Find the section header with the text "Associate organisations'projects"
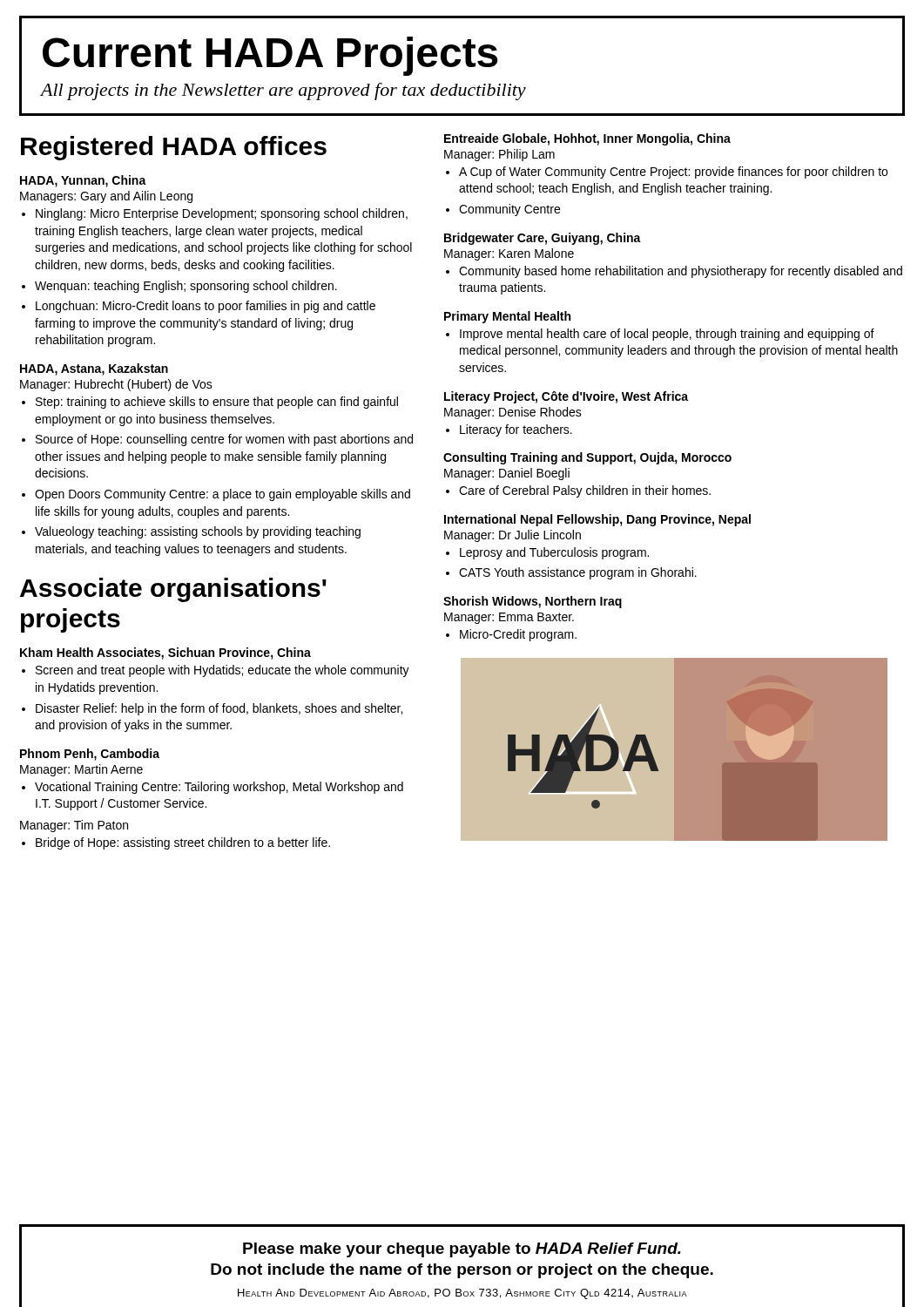This screenshot has height=1307, width=924. coord(173,603)
